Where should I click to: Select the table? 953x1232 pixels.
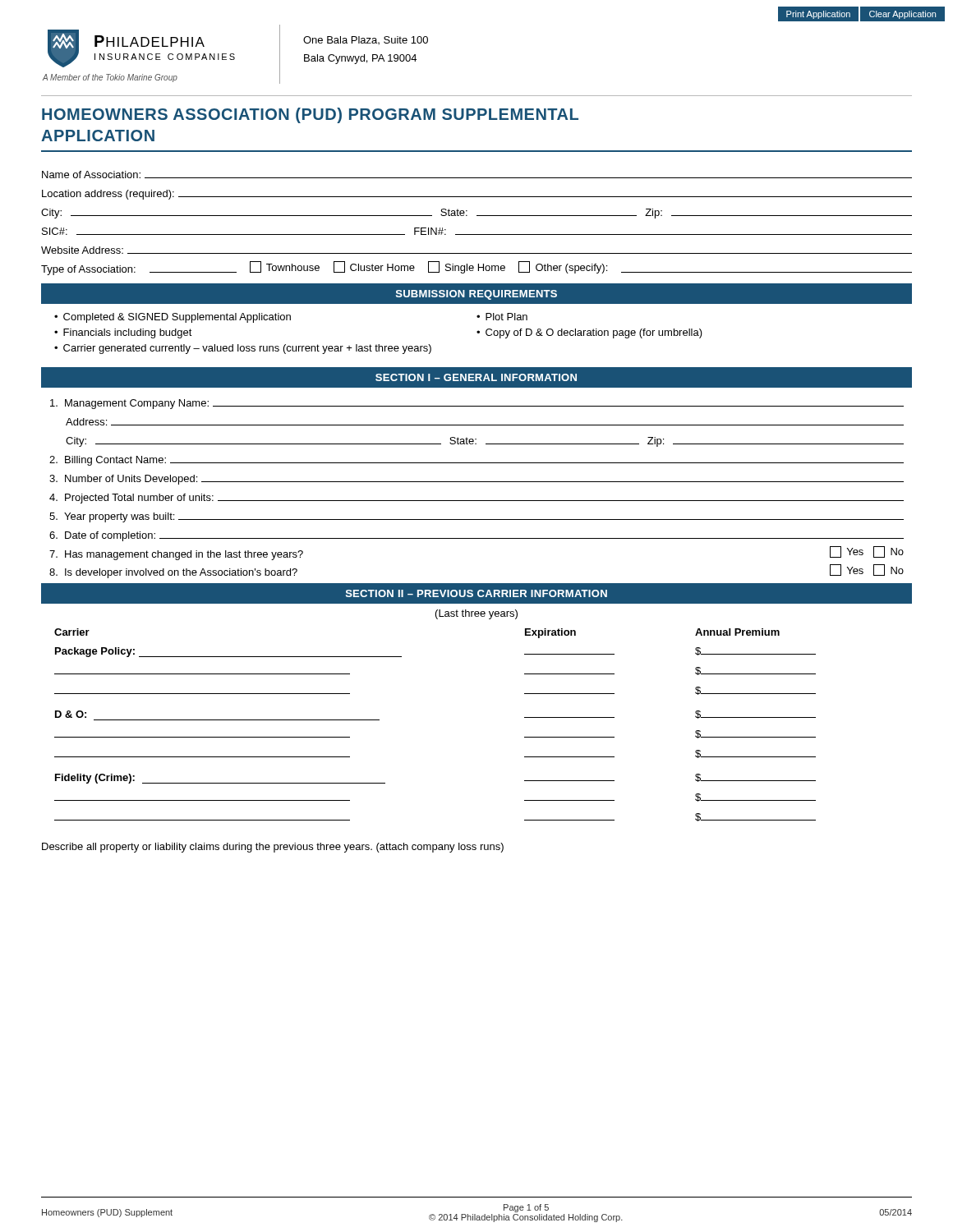[x=476, y=725]
